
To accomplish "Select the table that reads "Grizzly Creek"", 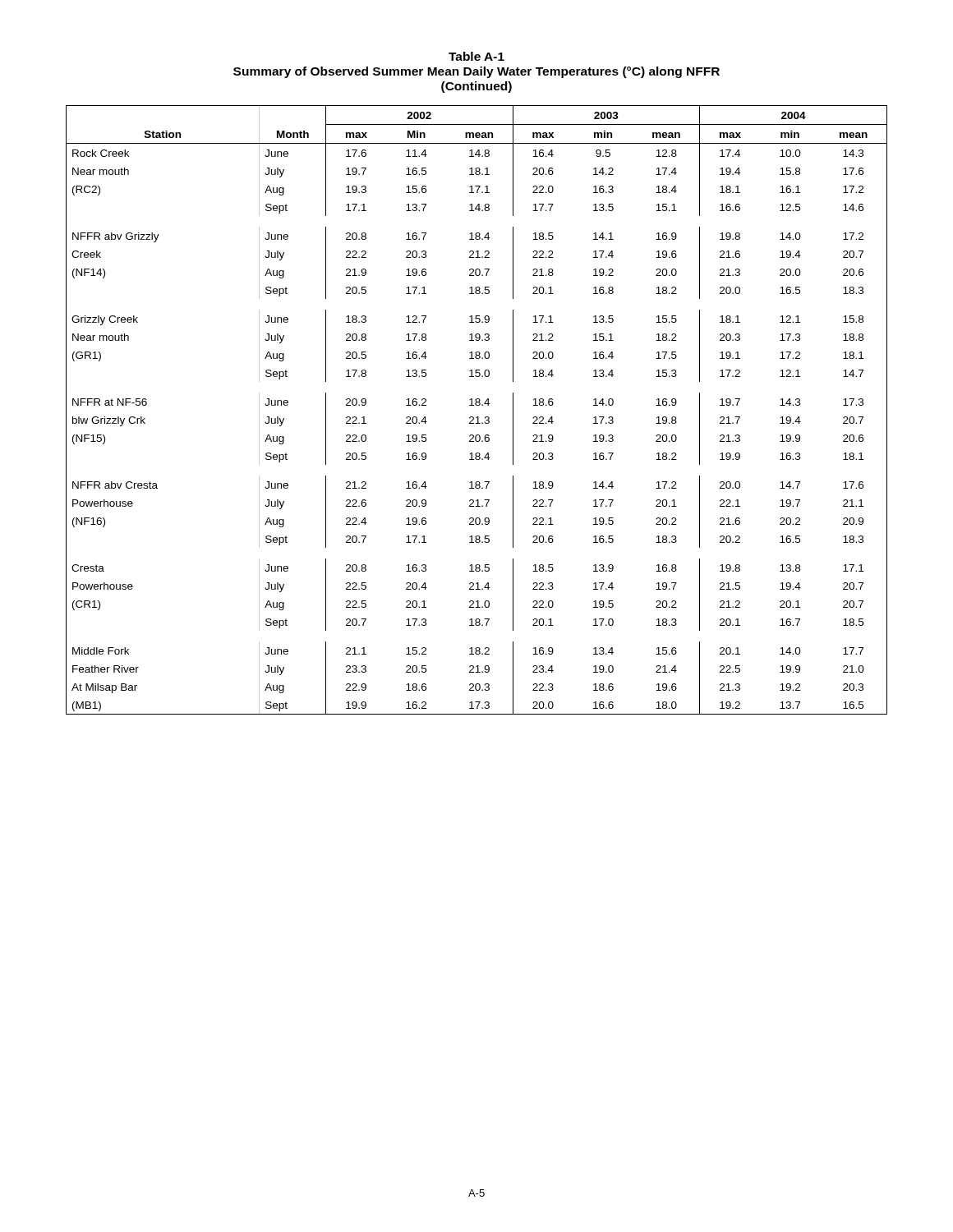I will 476,410.
